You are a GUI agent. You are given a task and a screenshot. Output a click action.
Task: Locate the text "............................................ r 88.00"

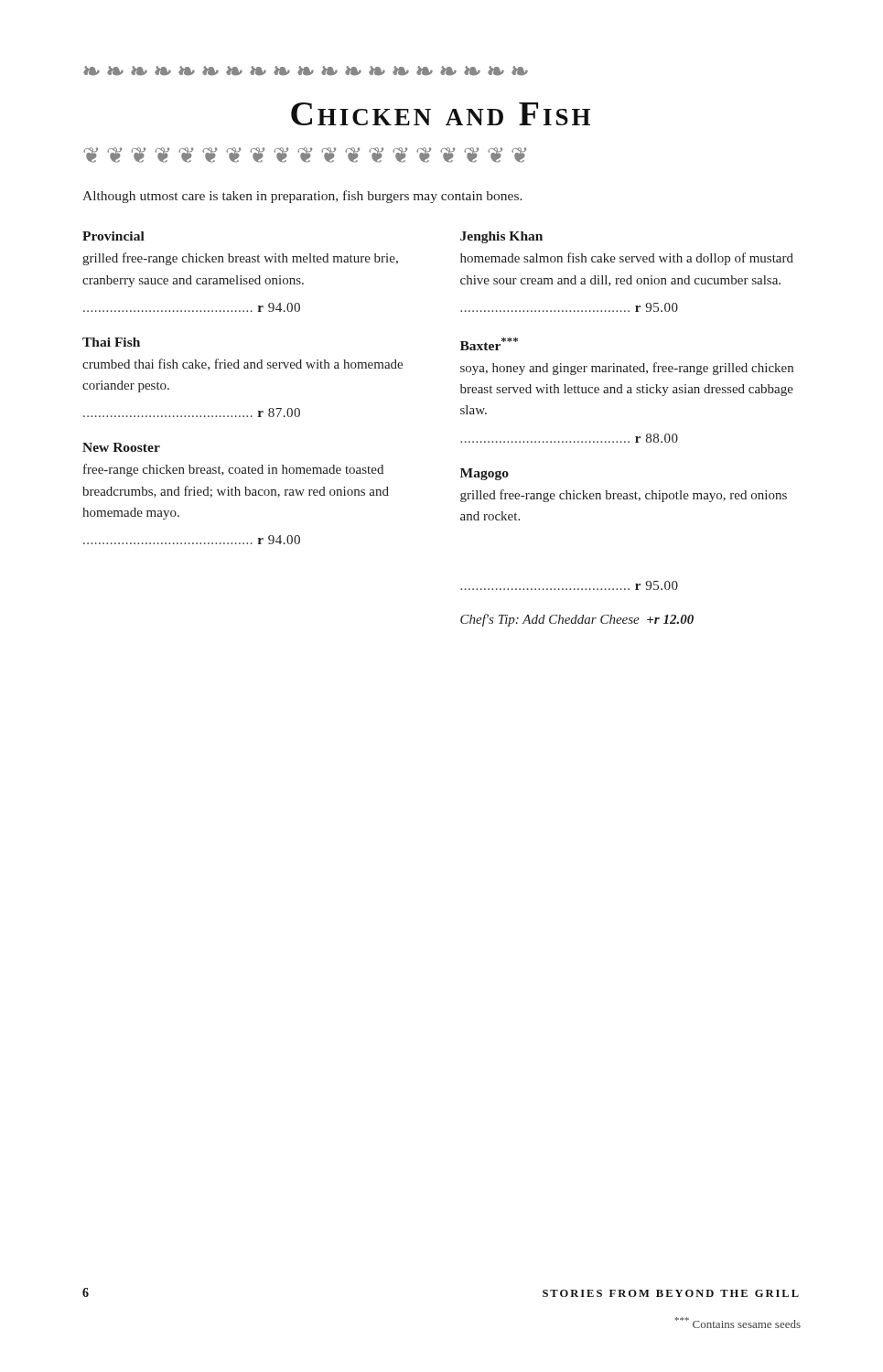[x=569, y=438]
